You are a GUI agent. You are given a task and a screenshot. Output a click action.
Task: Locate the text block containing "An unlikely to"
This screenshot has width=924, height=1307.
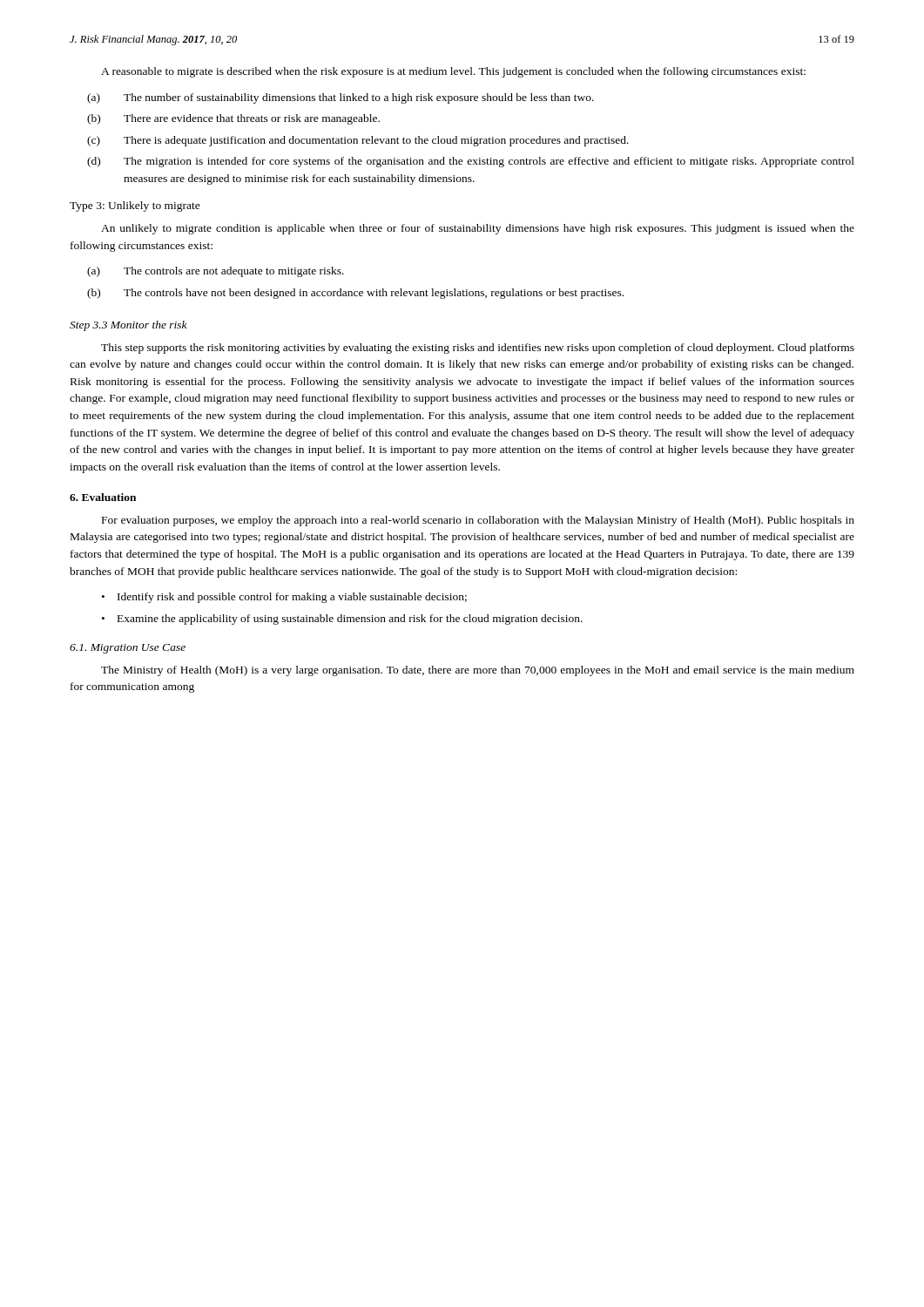point(462,236)
